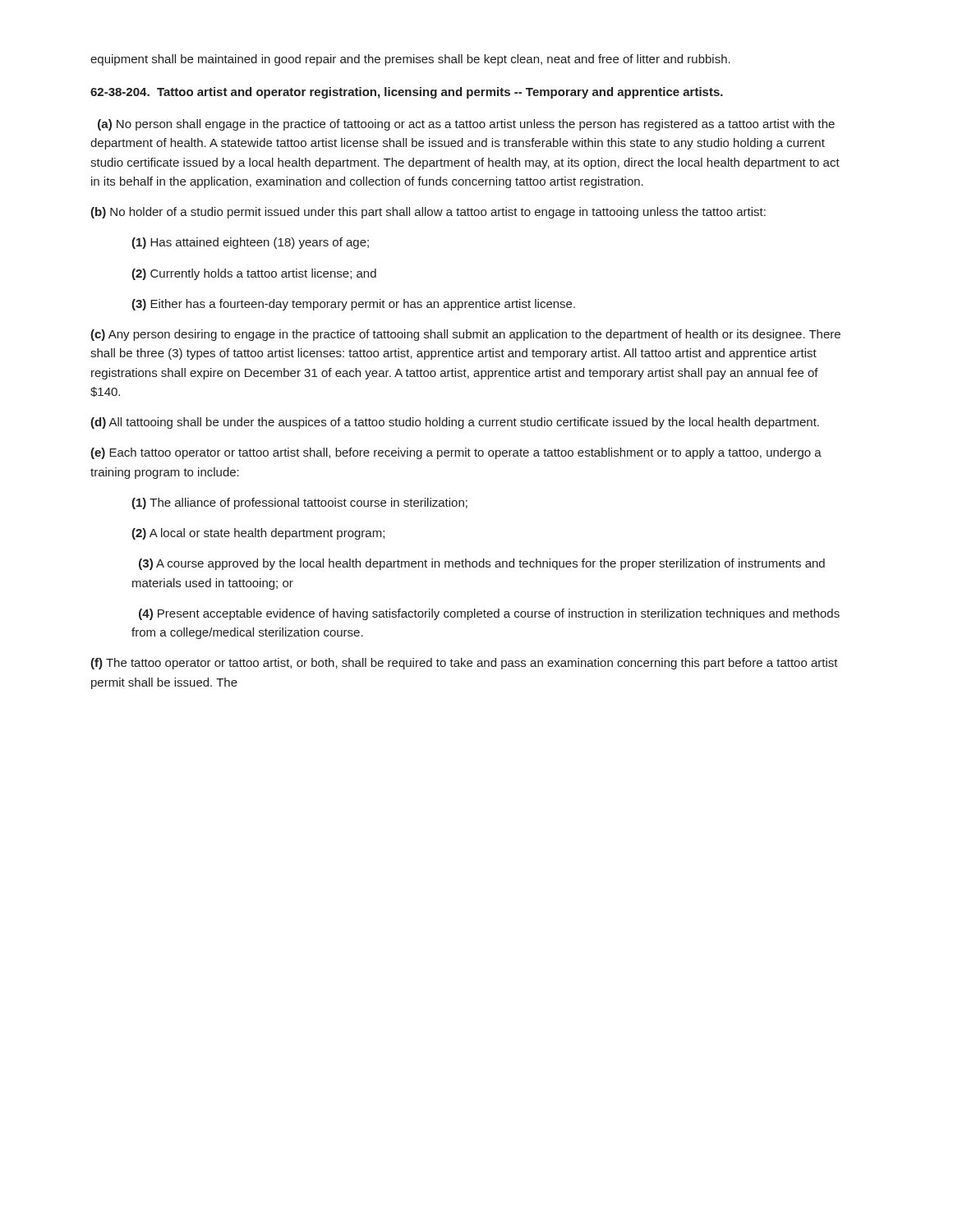Point to the text starting "equipment shall be maintained in good repair and"

(411, 59)
